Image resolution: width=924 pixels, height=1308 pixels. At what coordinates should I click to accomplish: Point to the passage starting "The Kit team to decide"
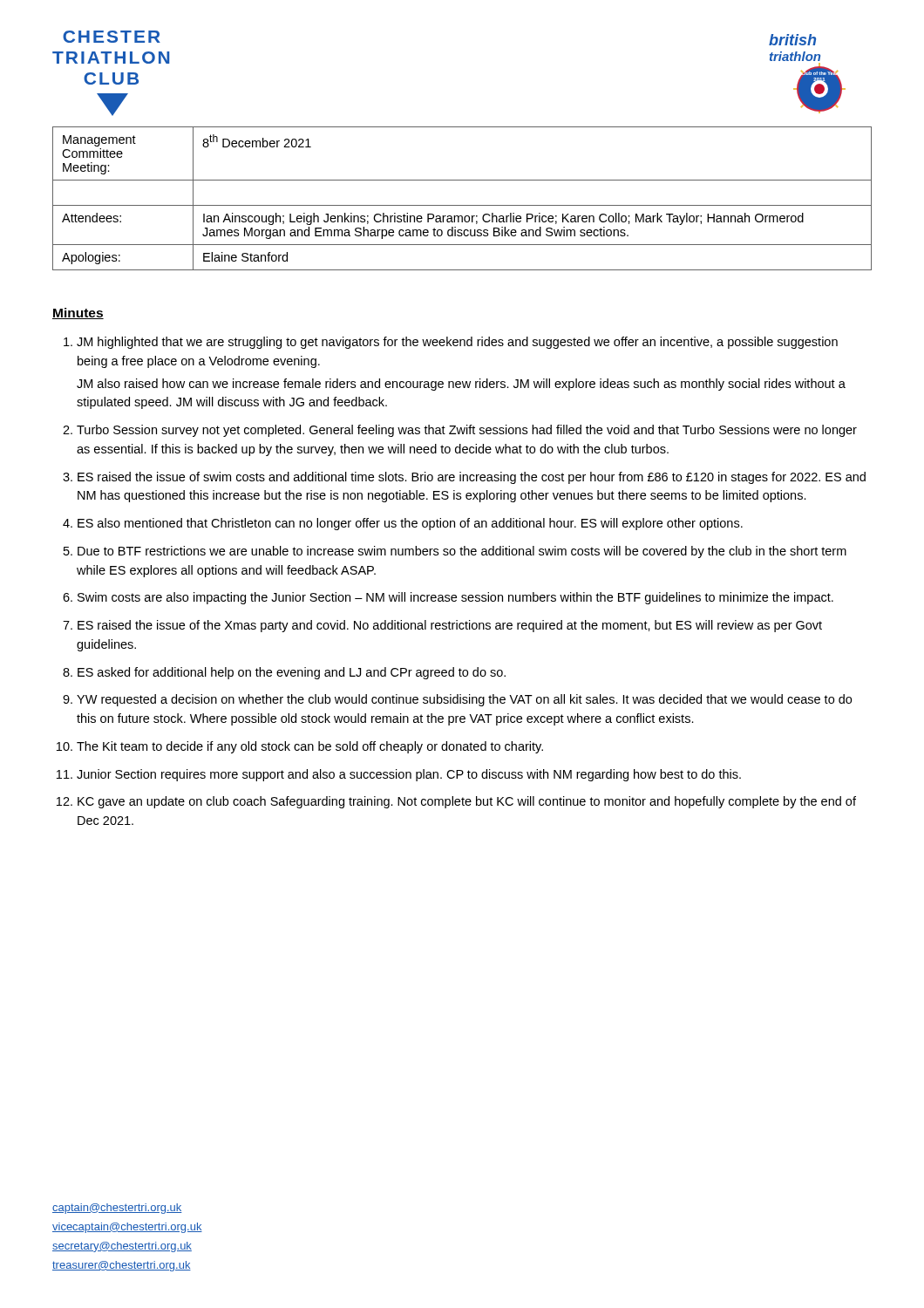[x=310, y=746]
